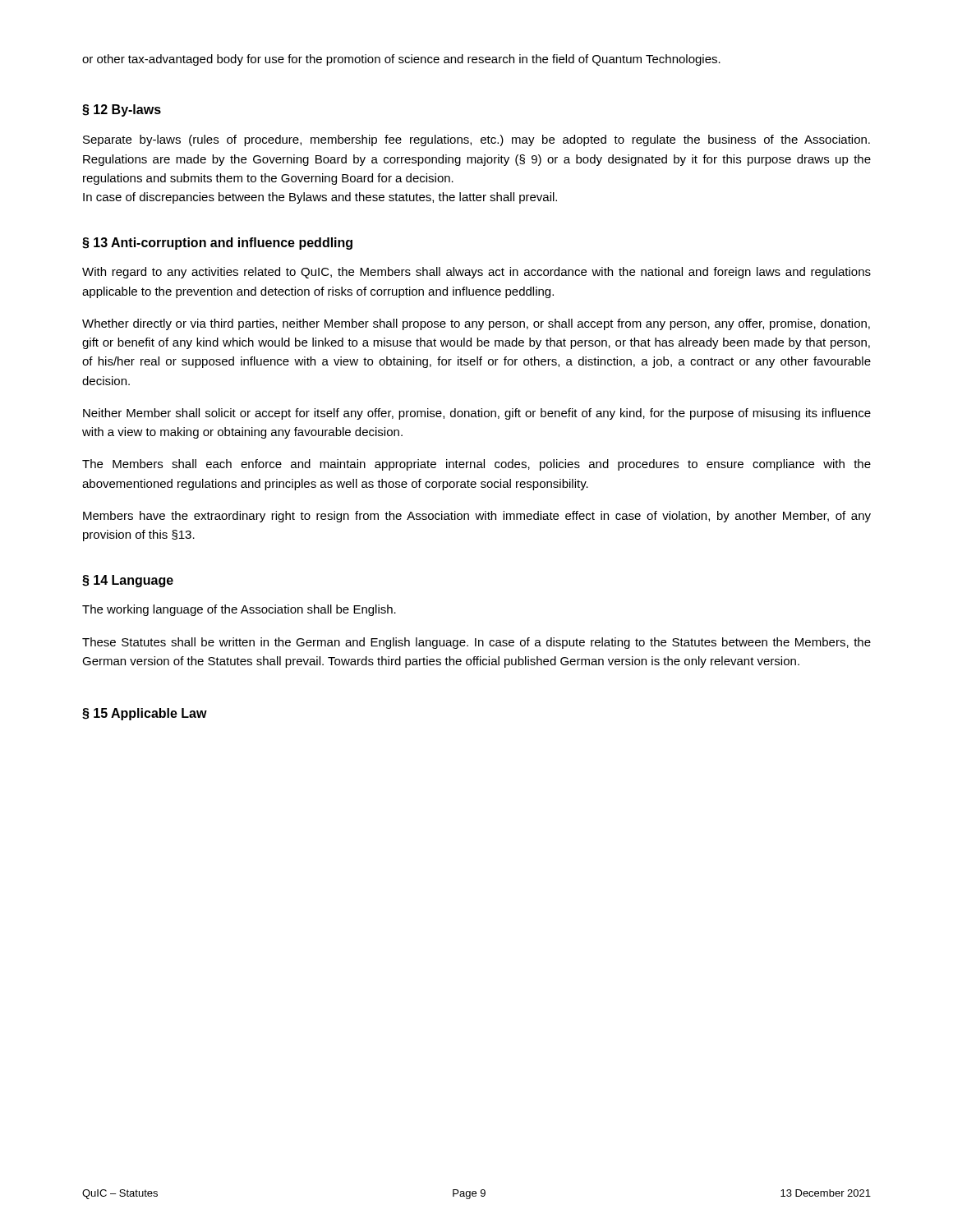This screenshot has width=953, height=1232.
Task: Navigate to the block starting "These Statutes shall"
Action: [476, 651]
